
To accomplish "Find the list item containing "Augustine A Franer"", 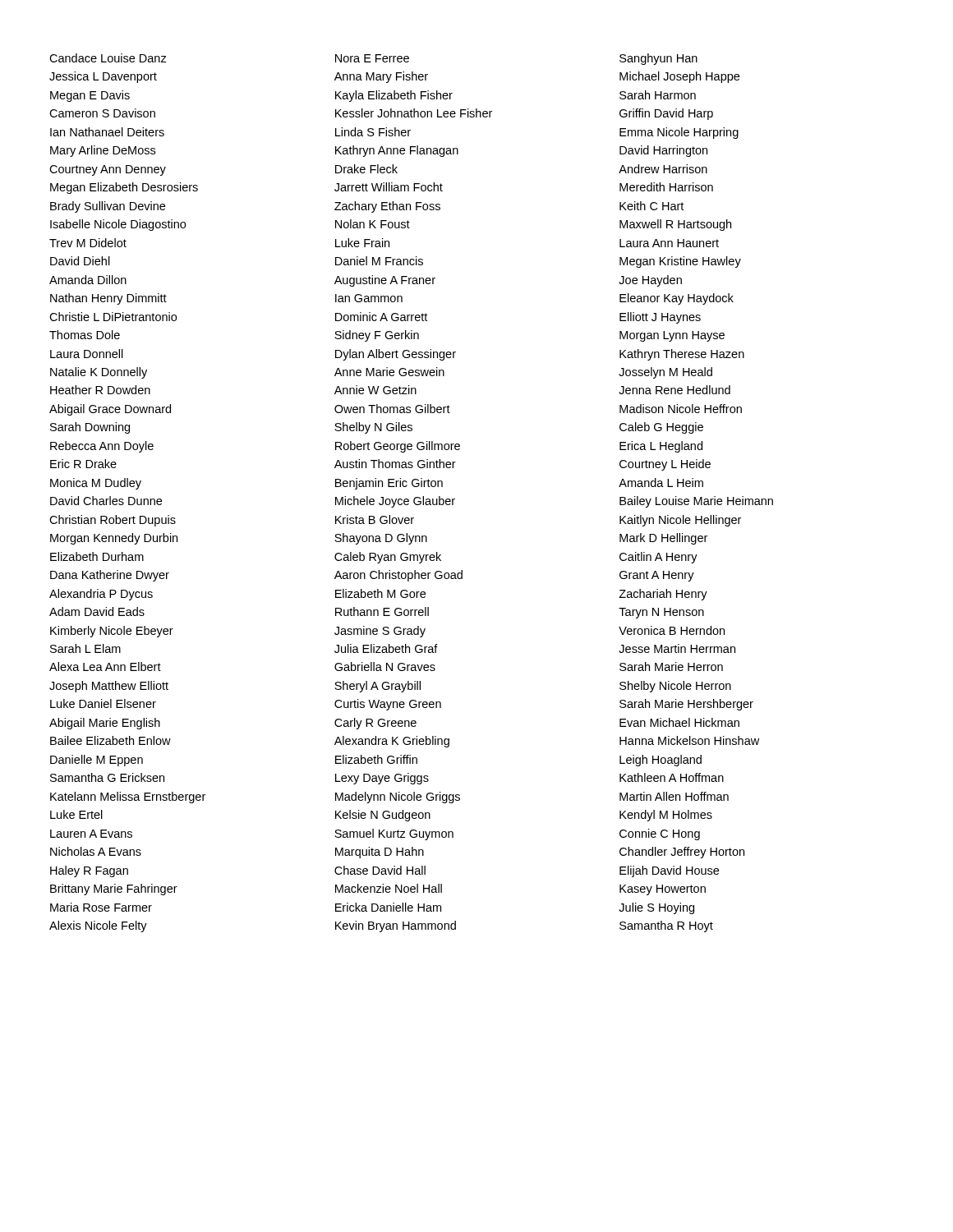I will [385, 280].
